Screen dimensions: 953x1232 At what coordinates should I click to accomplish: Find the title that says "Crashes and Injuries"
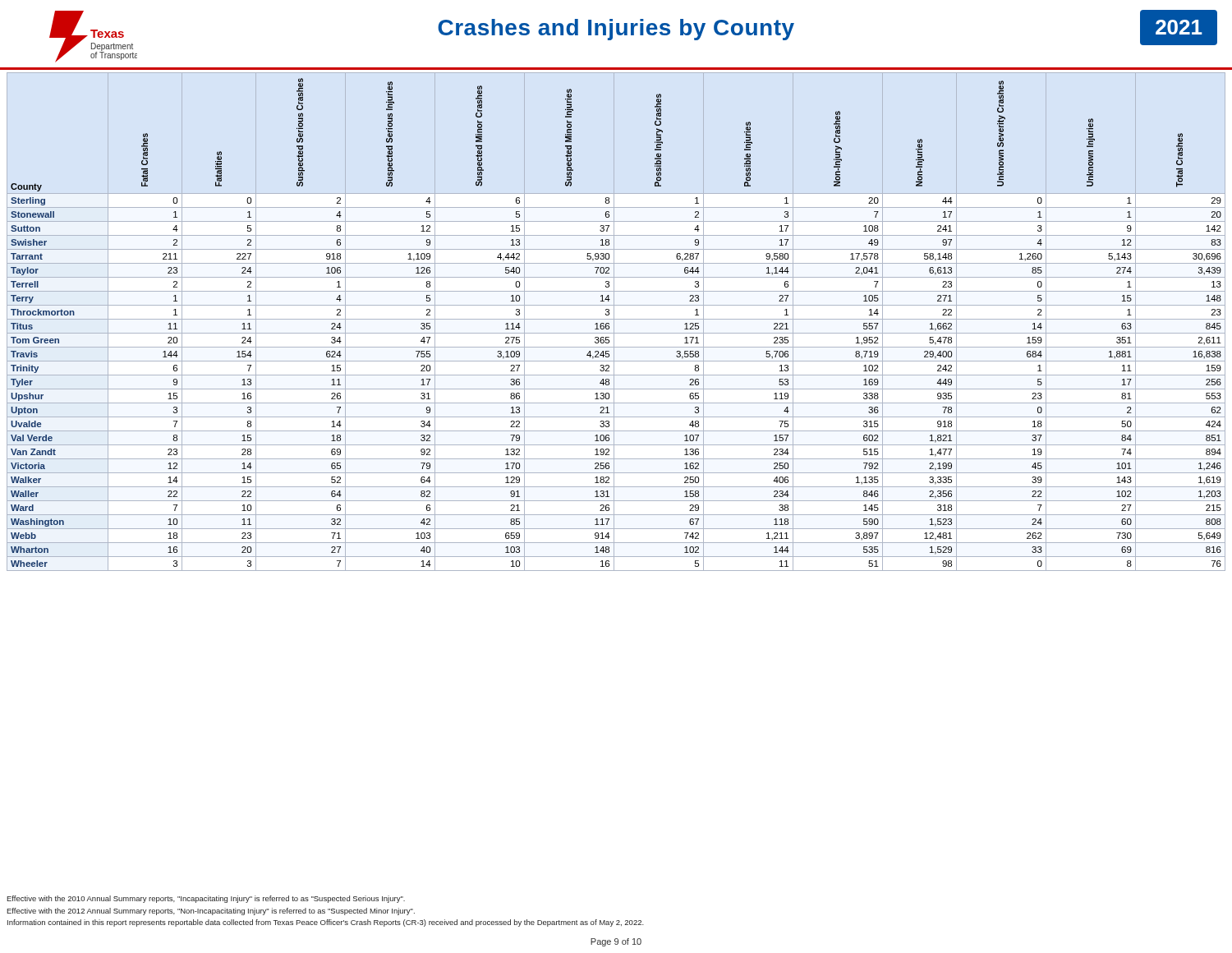coord(616,27)
